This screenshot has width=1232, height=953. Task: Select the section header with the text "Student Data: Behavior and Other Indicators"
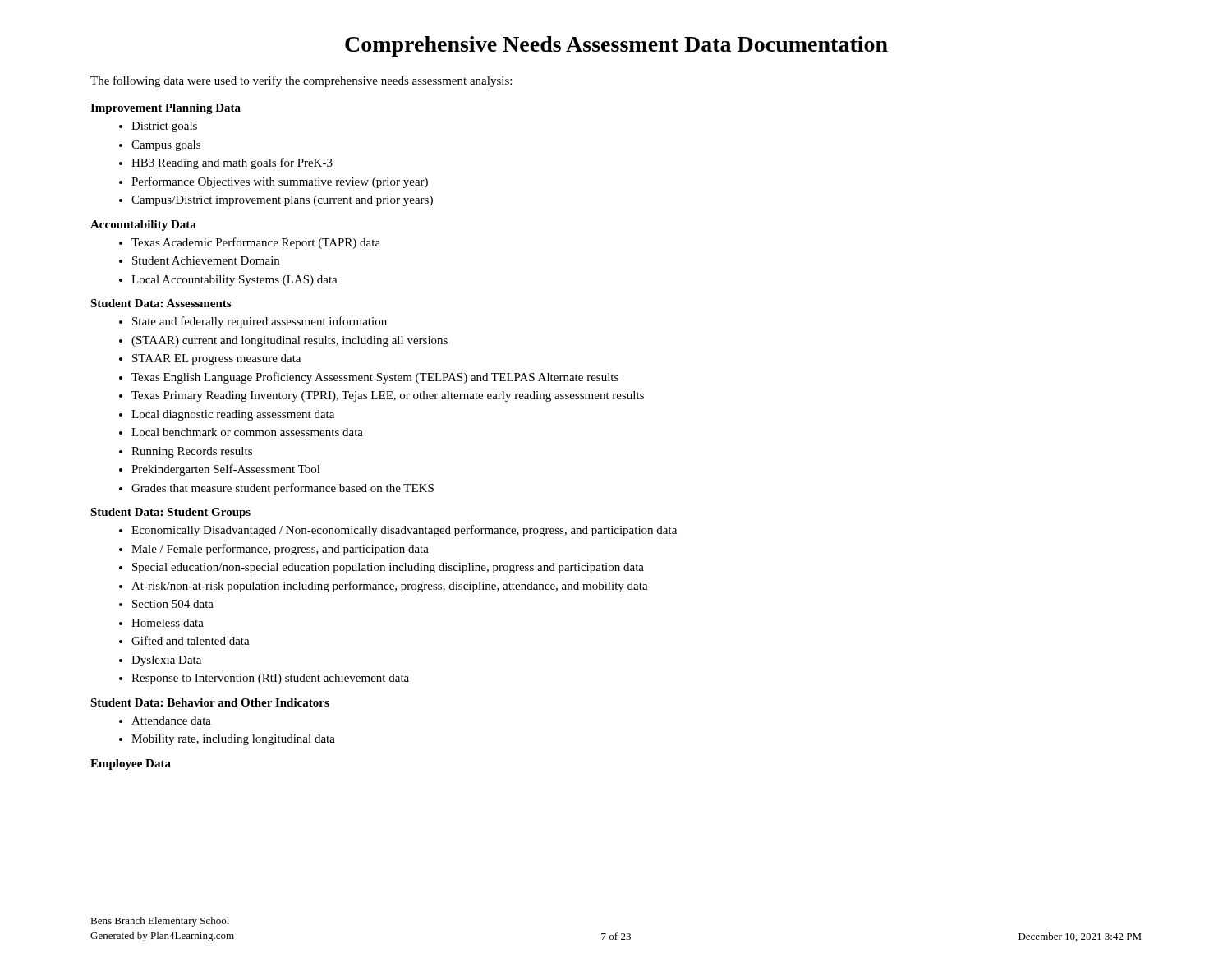pos(210,702)
